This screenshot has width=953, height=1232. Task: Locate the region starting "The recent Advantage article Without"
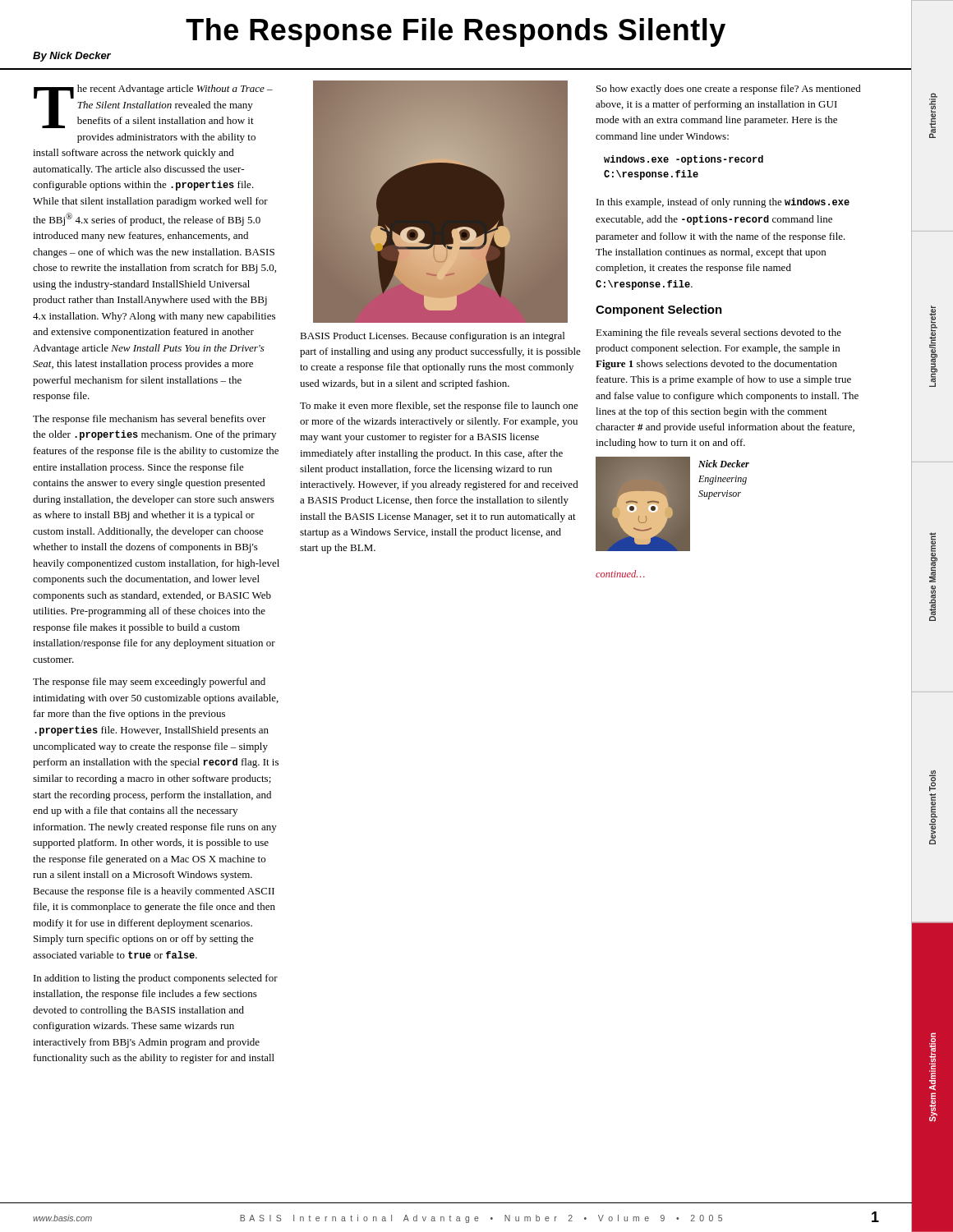coord(157,573)
